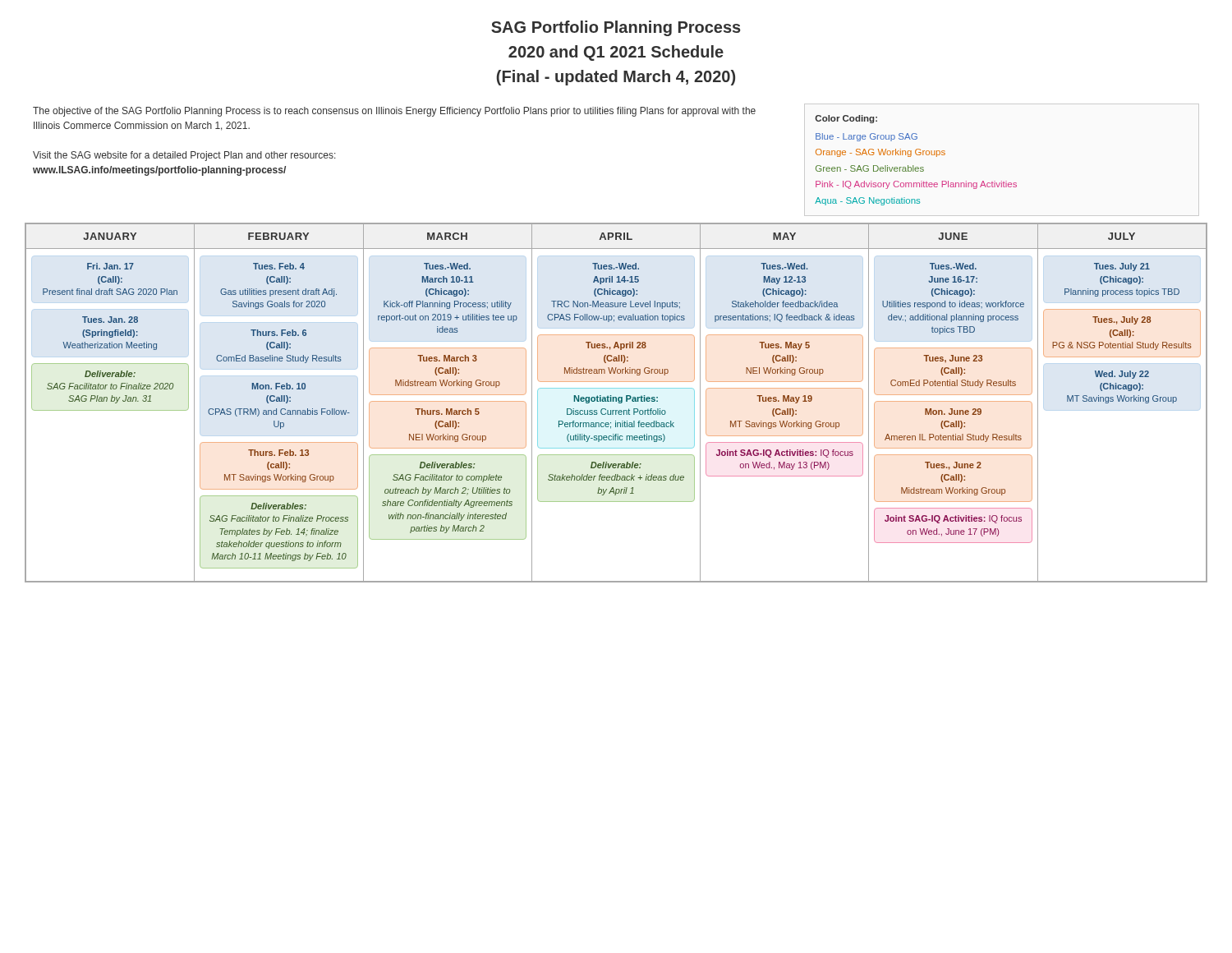Image resolution: width=1232 pixels, height=953 pixels.
Task: Locate the block of text that opens with "Color Coding: Blue - Large Group SAG Orange"
Action: 846,119
